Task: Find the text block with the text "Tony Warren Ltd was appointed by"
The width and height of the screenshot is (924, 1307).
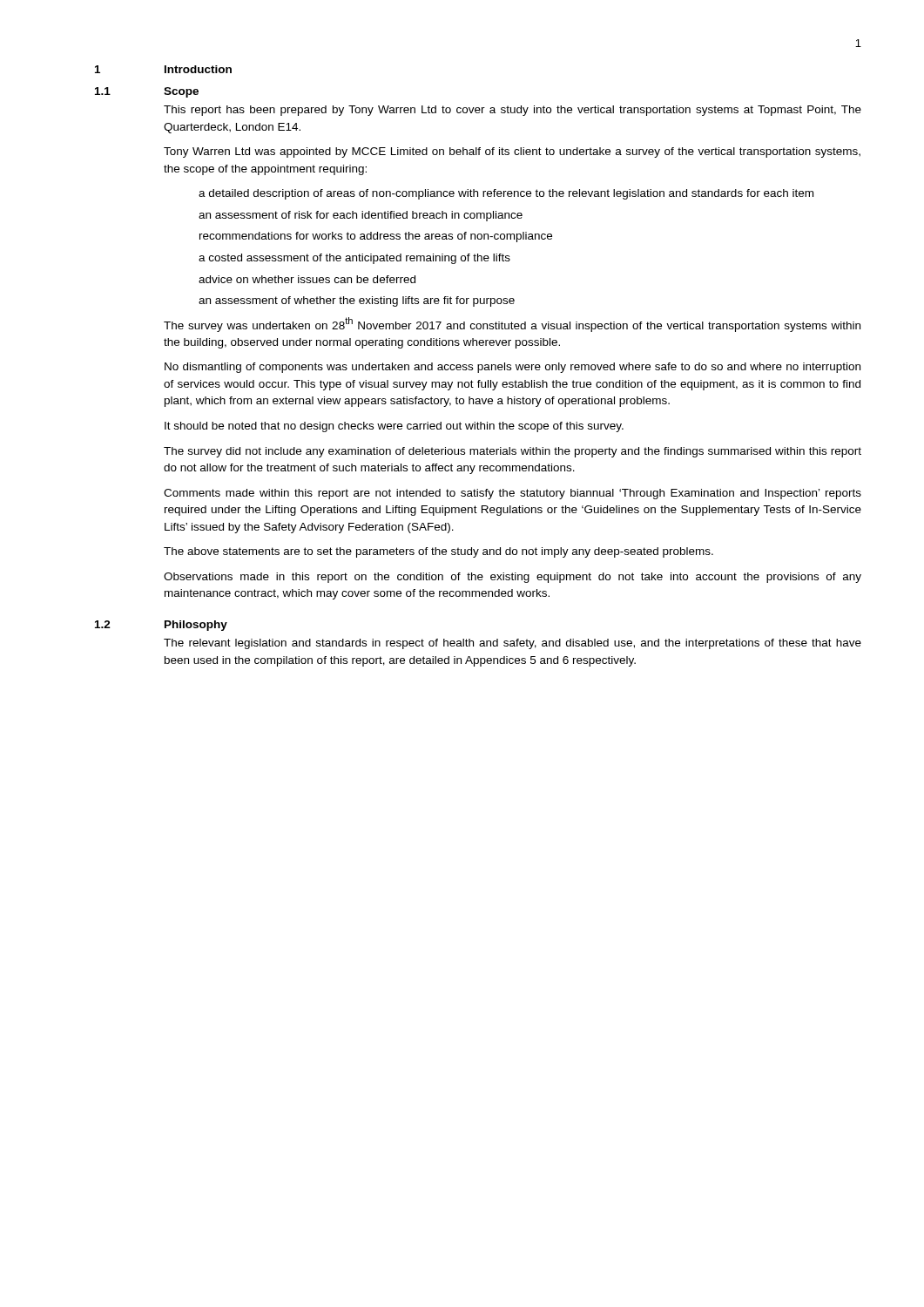Action: click(512, 160)
